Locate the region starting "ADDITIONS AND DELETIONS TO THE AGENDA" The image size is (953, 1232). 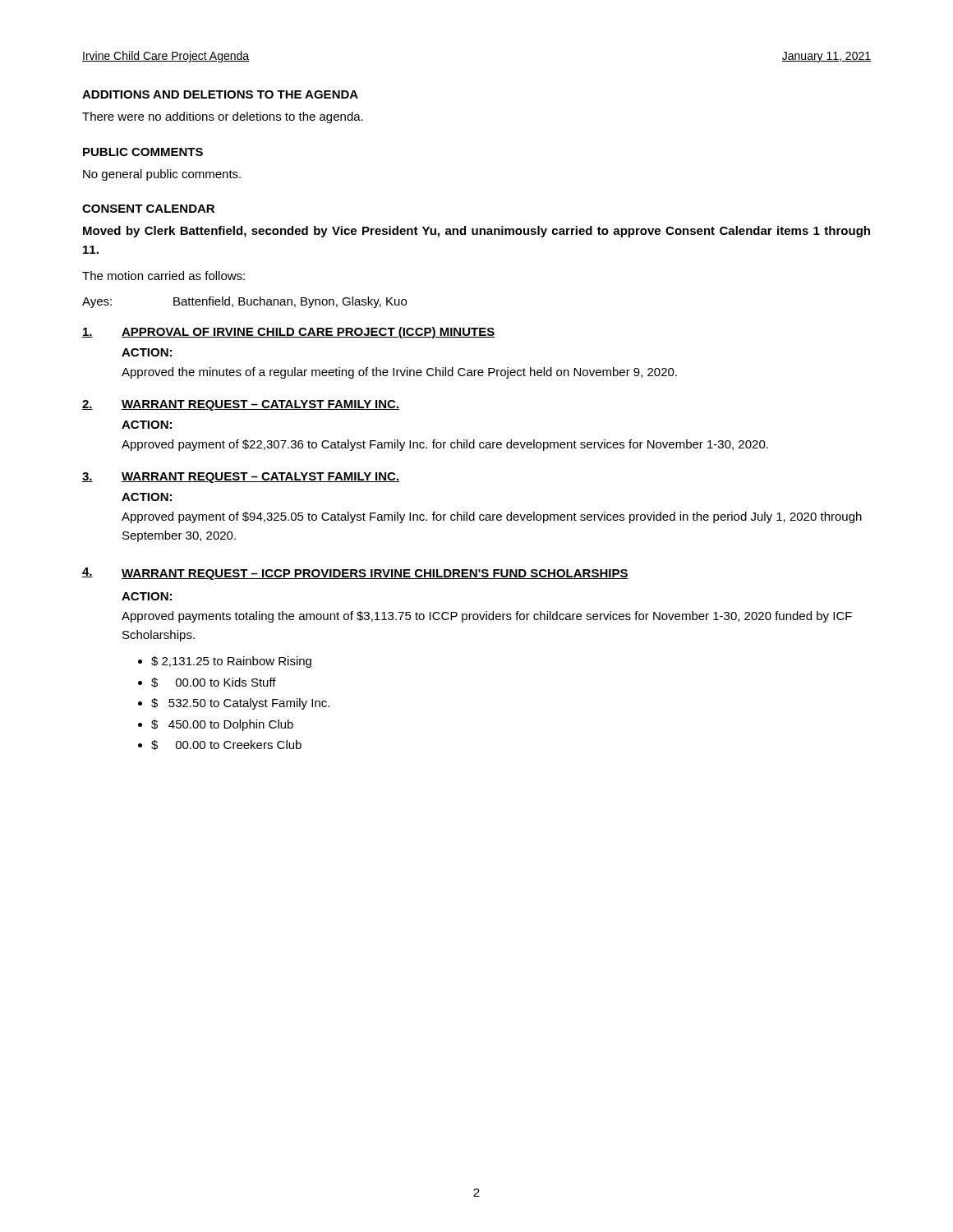tap(220, 94)
